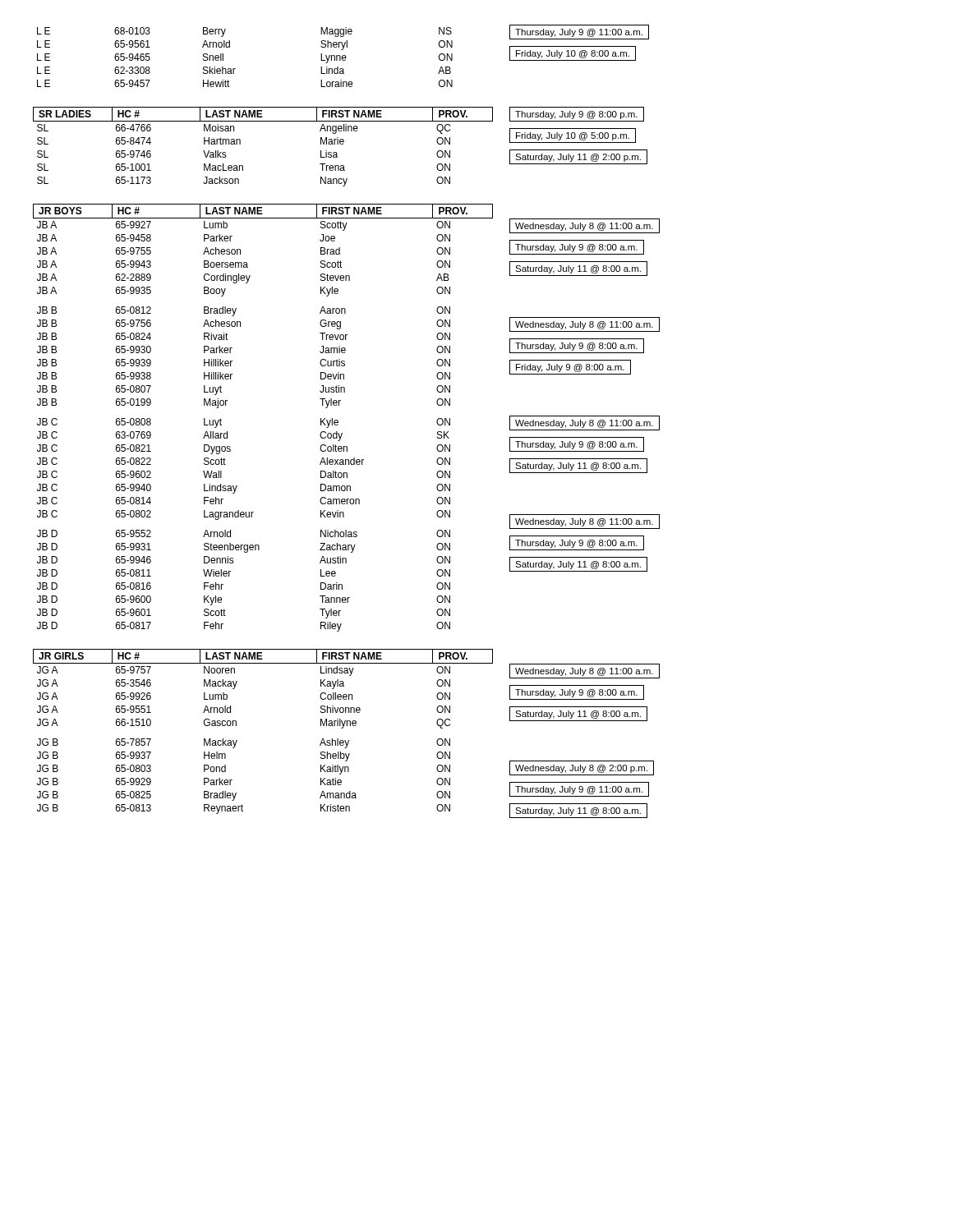This screenshot has width=953, height=1232.
Task: Locate the table with the text "JB C"
Action: click(x=476, y=420)
